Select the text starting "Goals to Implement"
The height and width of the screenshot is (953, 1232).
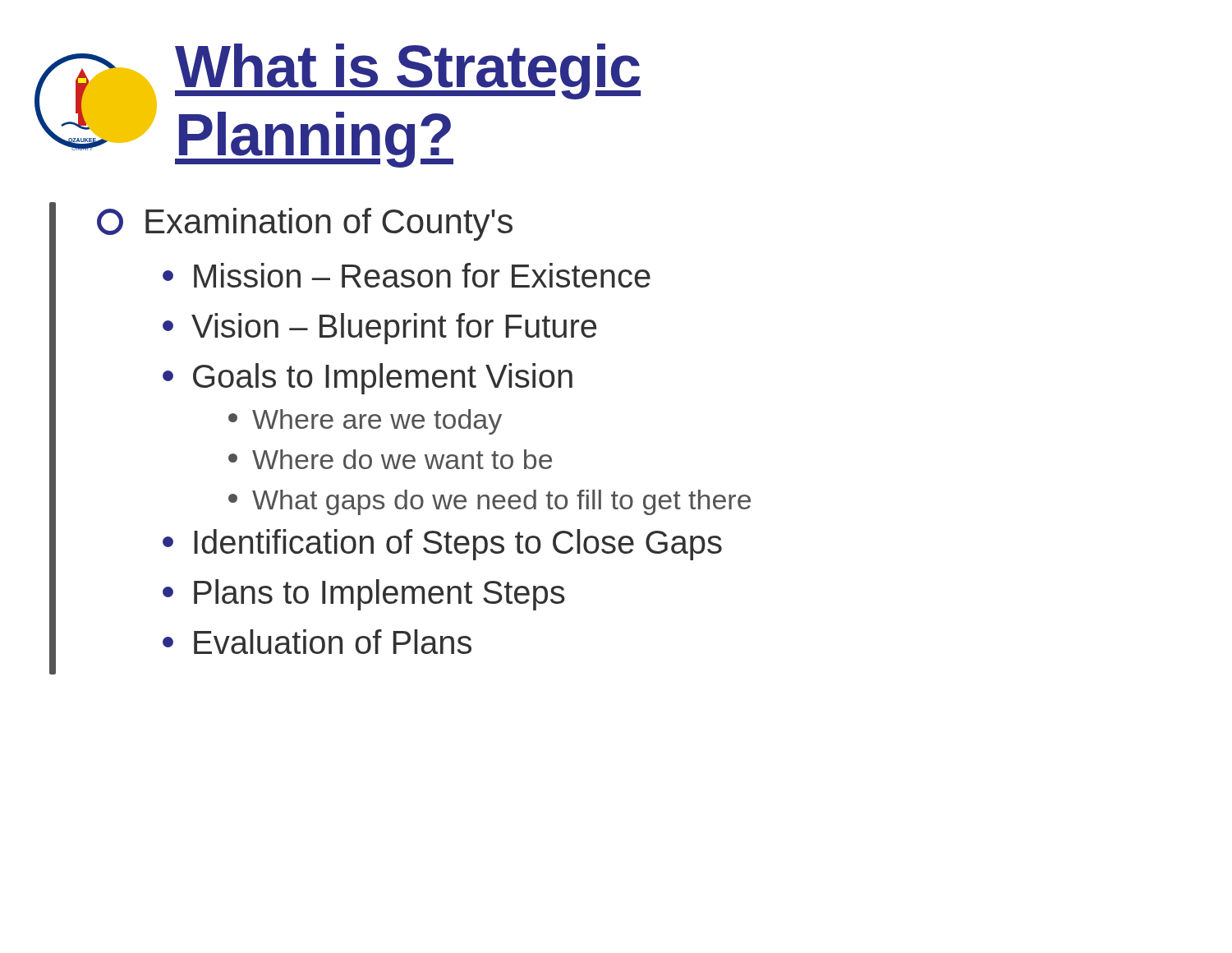click(x=368, y=376)
